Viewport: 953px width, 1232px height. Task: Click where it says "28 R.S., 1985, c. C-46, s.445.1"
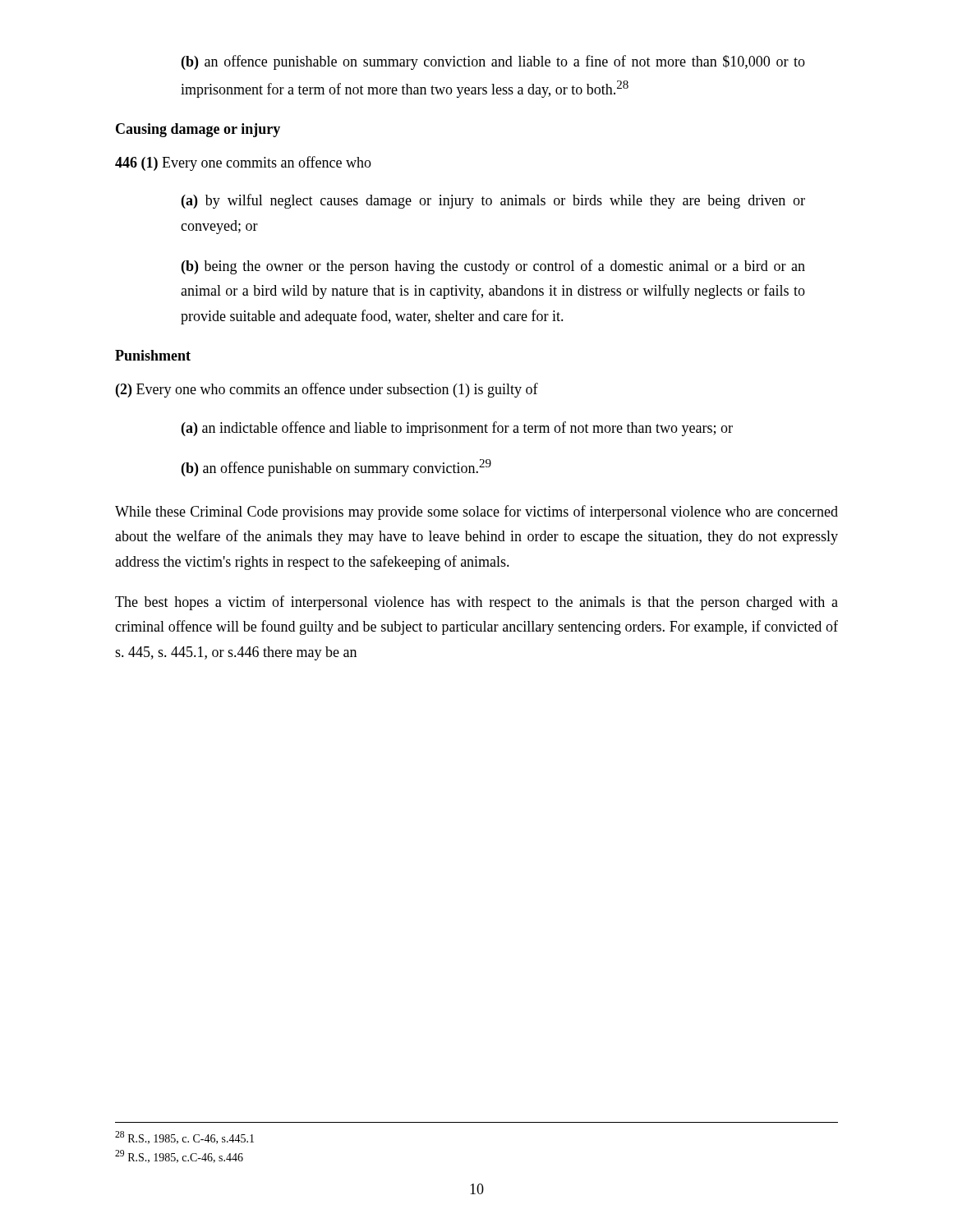point(184,1138)
